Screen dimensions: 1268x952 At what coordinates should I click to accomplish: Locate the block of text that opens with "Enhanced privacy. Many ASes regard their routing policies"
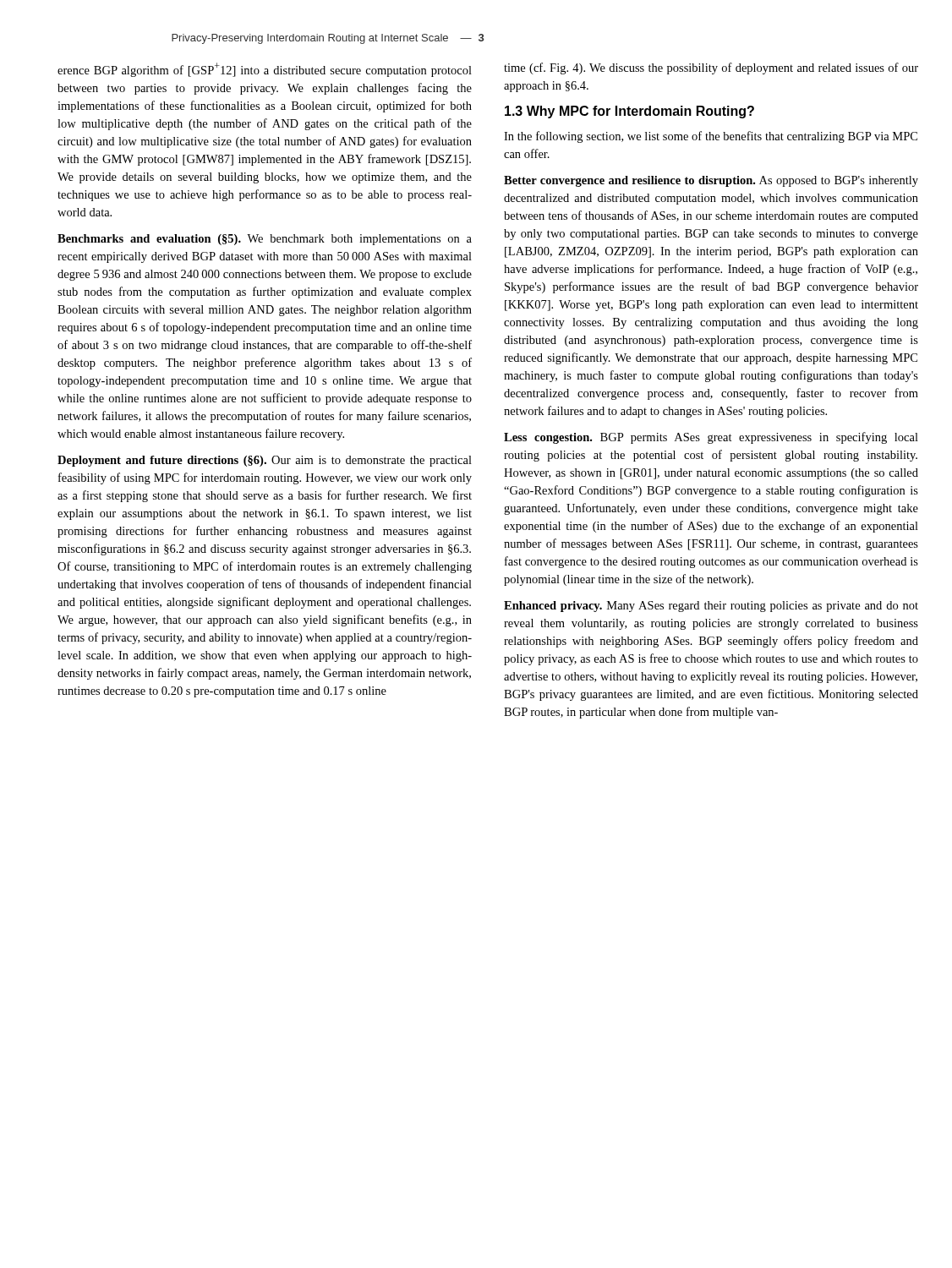pos(711,659)
